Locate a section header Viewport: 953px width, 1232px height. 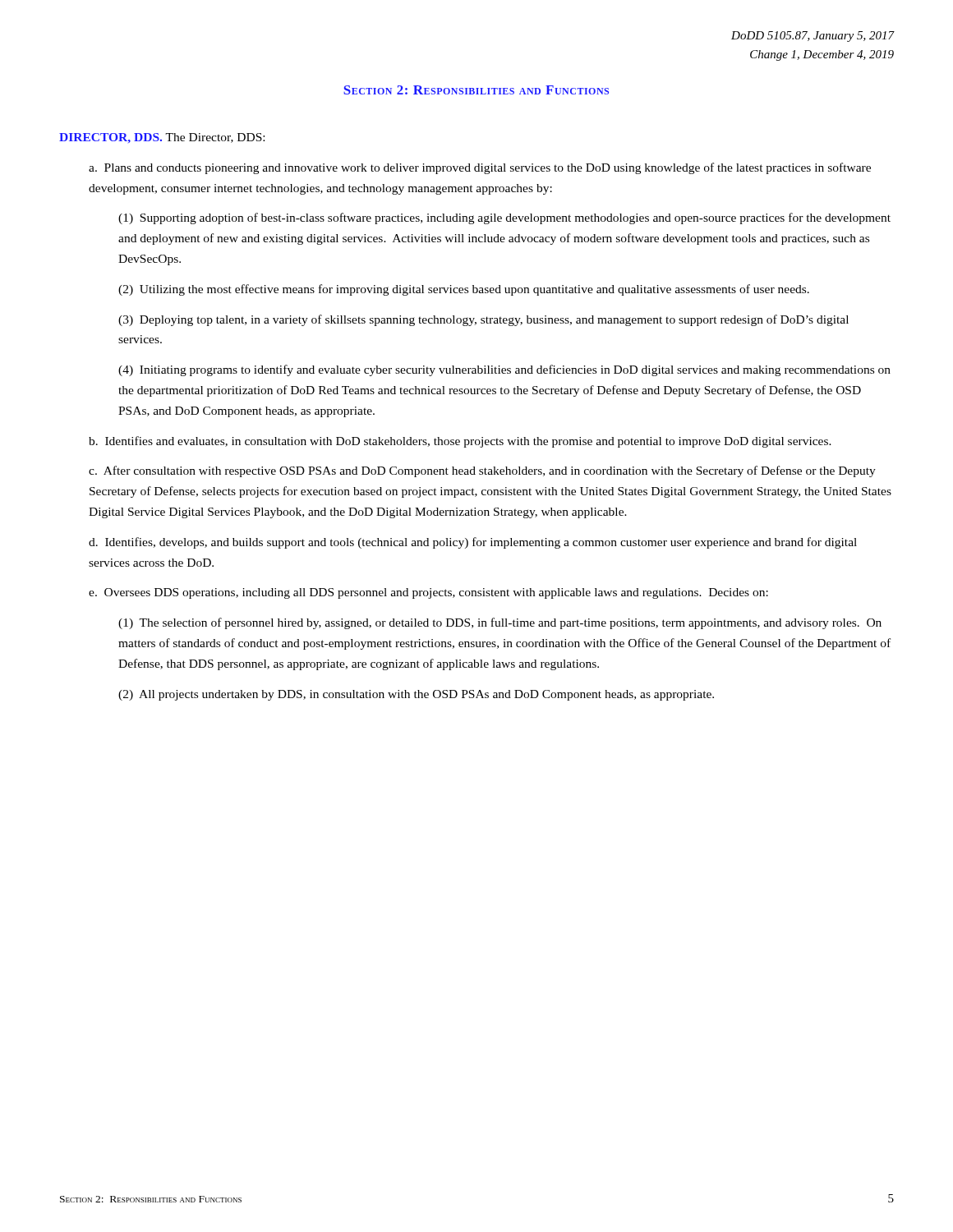[162, 137]
